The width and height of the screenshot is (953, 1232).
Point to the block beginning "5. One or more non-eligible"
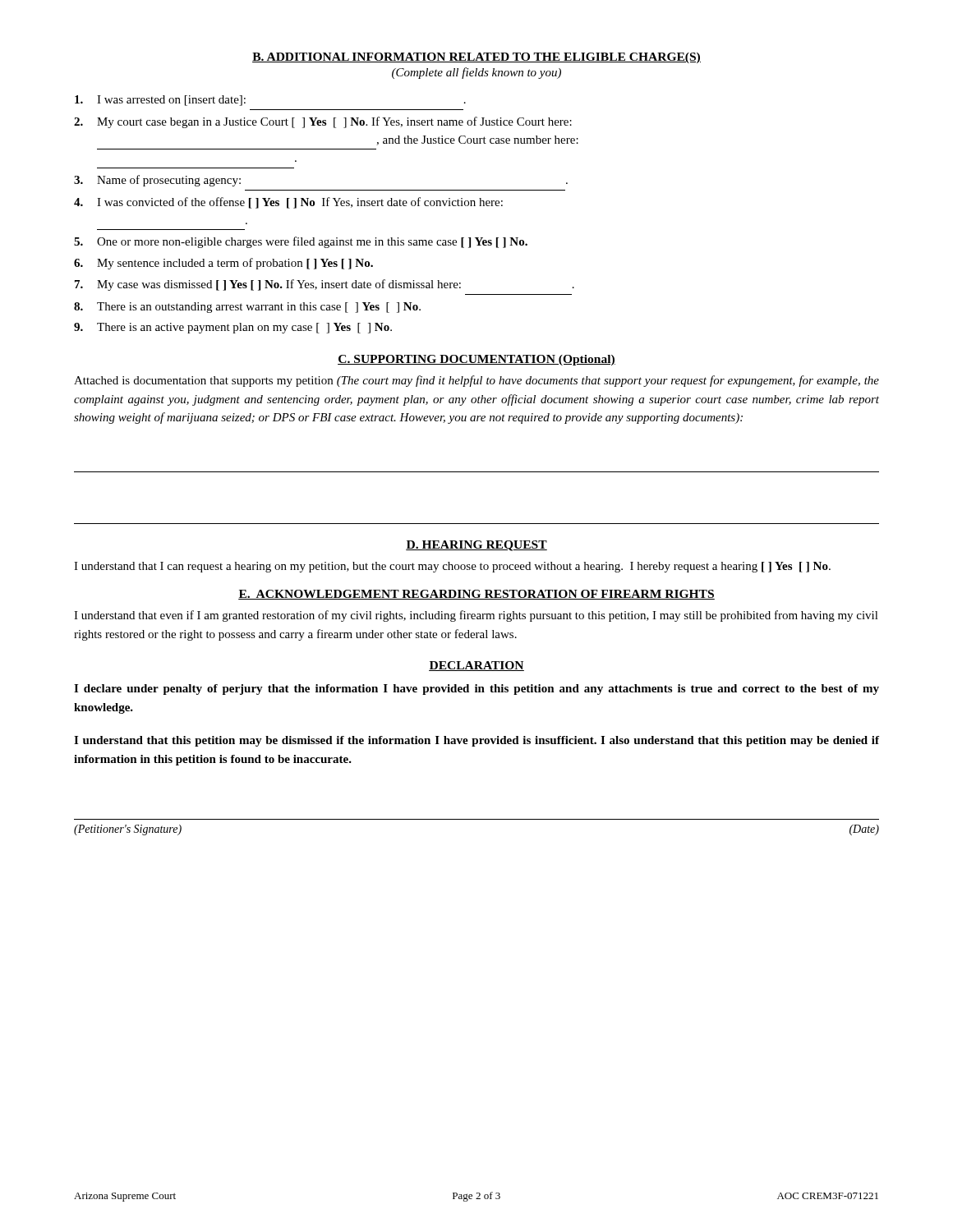[476, 242]
